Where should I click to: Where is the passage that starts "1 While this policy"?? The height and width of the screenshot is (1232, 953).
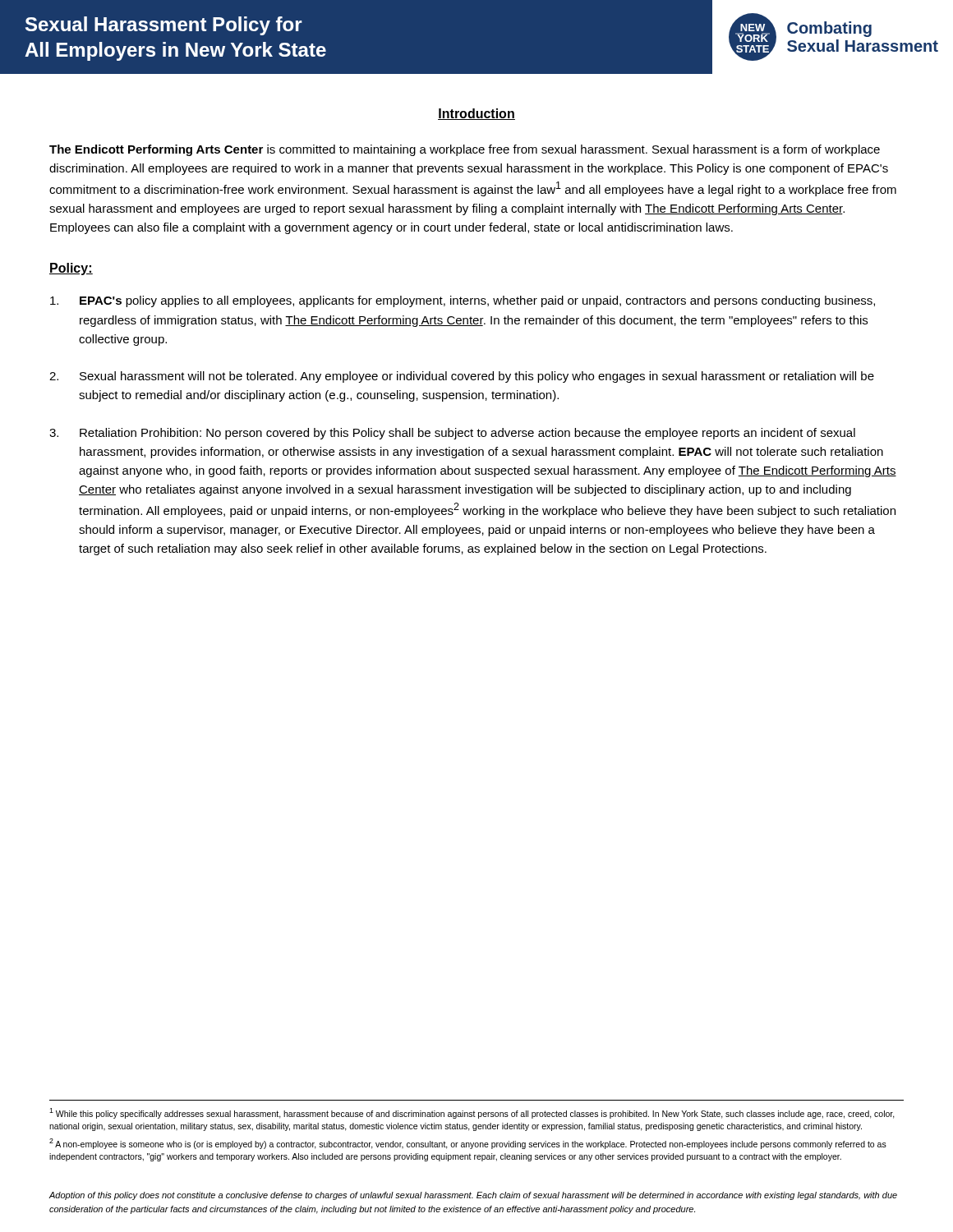[476, 1134]
